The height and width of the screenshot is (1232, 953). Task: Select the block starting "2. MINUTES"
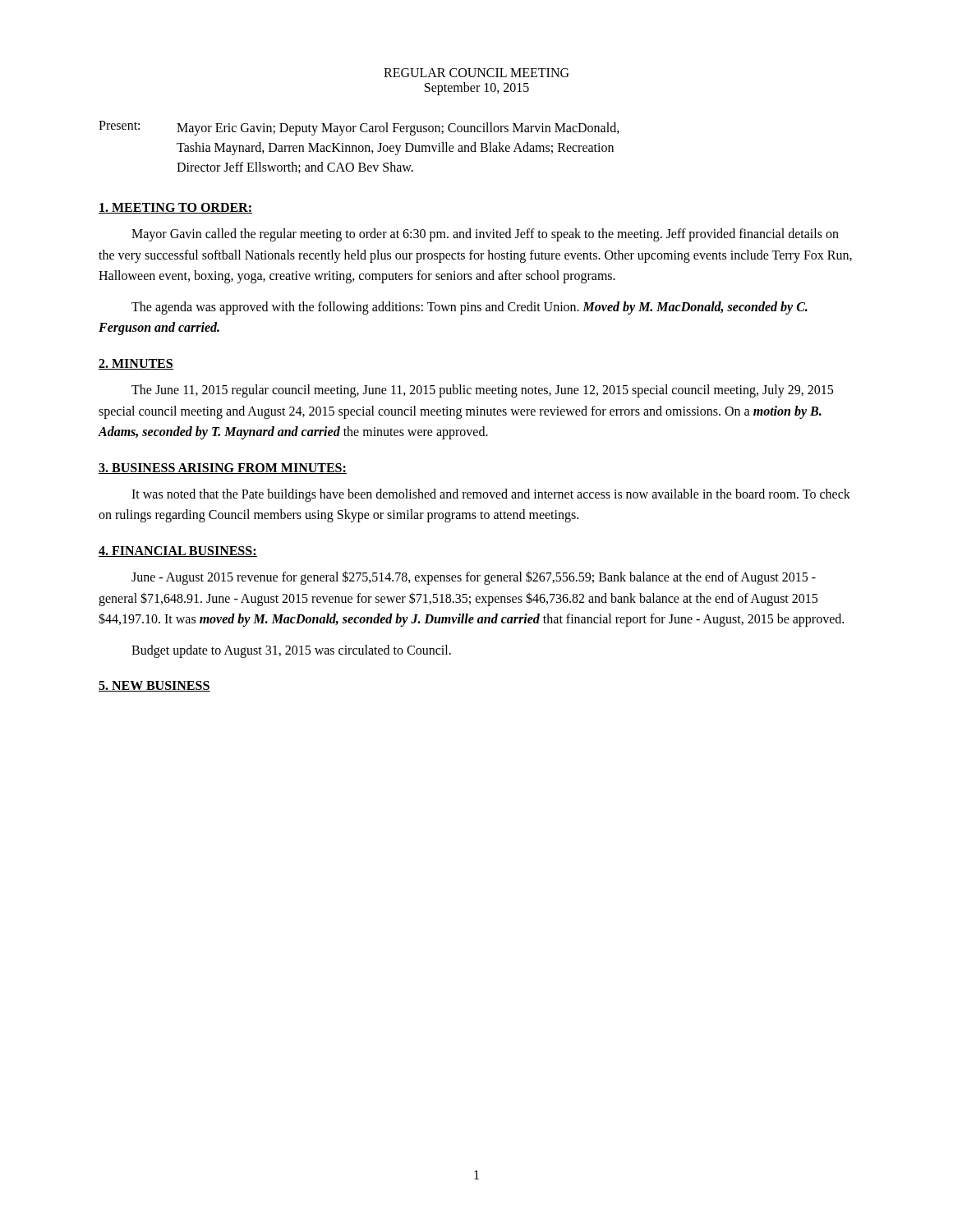click(x=136, y=363)
